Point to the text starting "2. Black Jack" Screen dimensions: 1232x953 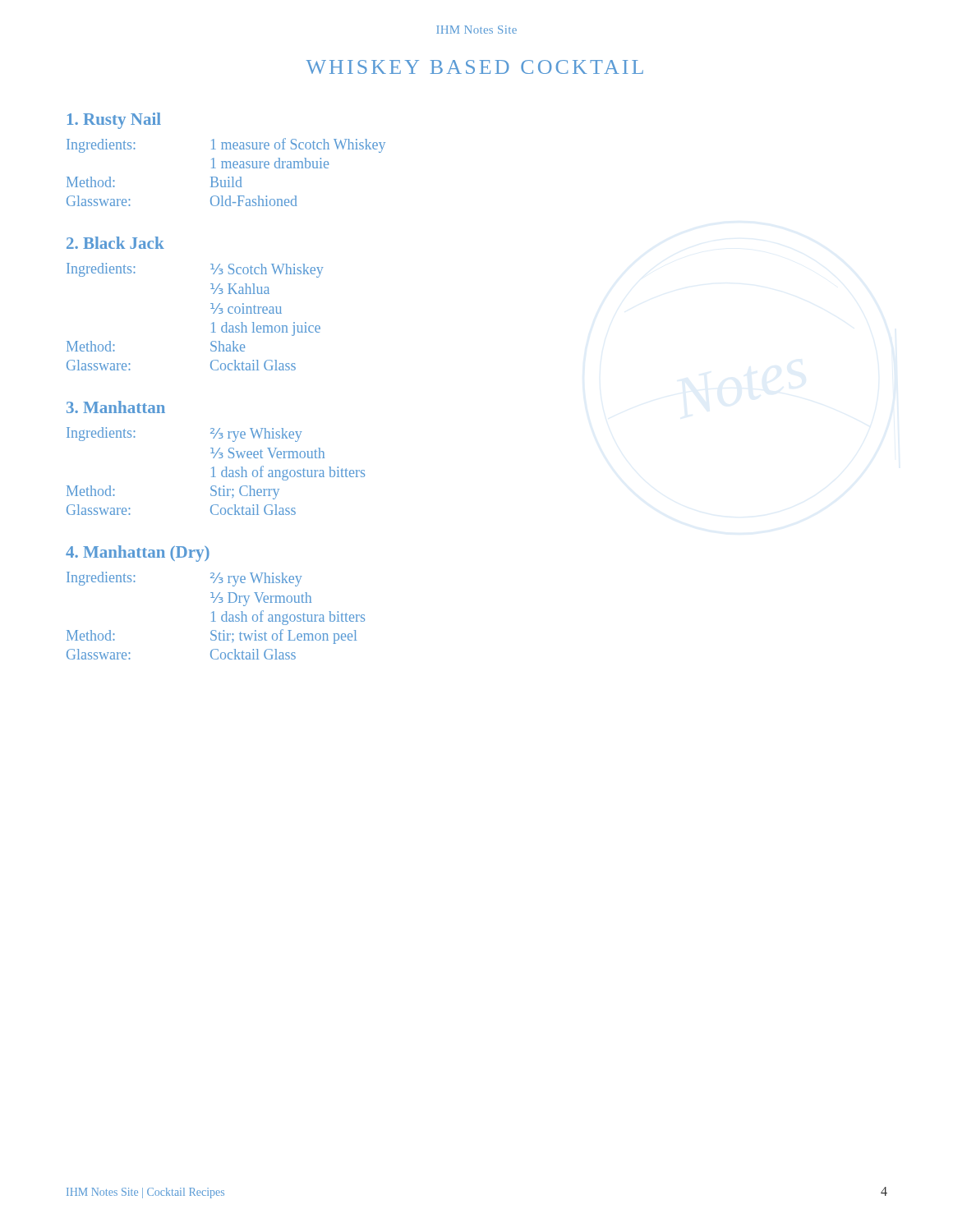[x=115, y=243]
